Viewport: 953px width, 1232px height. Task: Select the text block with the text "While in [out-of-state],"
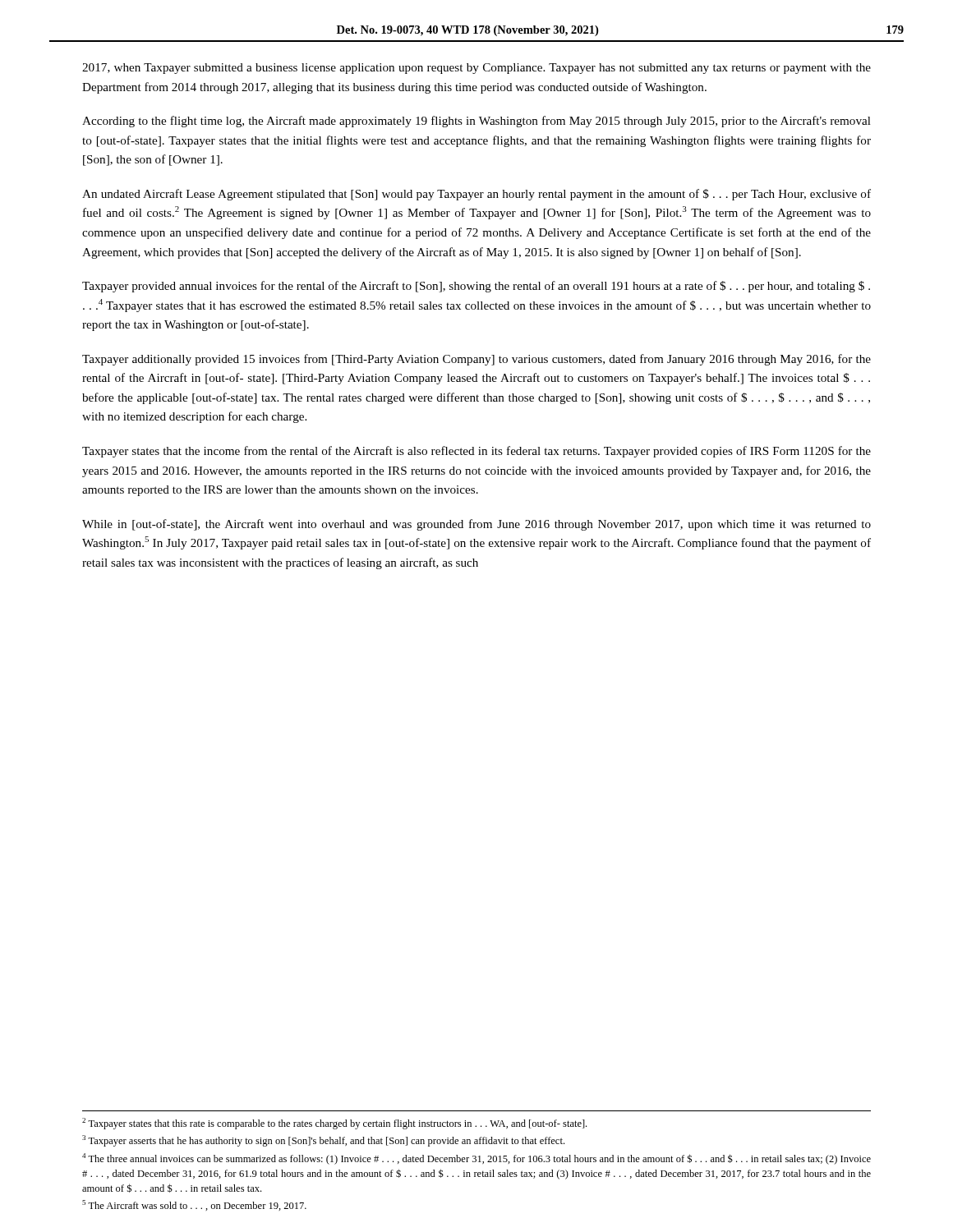[x=476, y=543]
